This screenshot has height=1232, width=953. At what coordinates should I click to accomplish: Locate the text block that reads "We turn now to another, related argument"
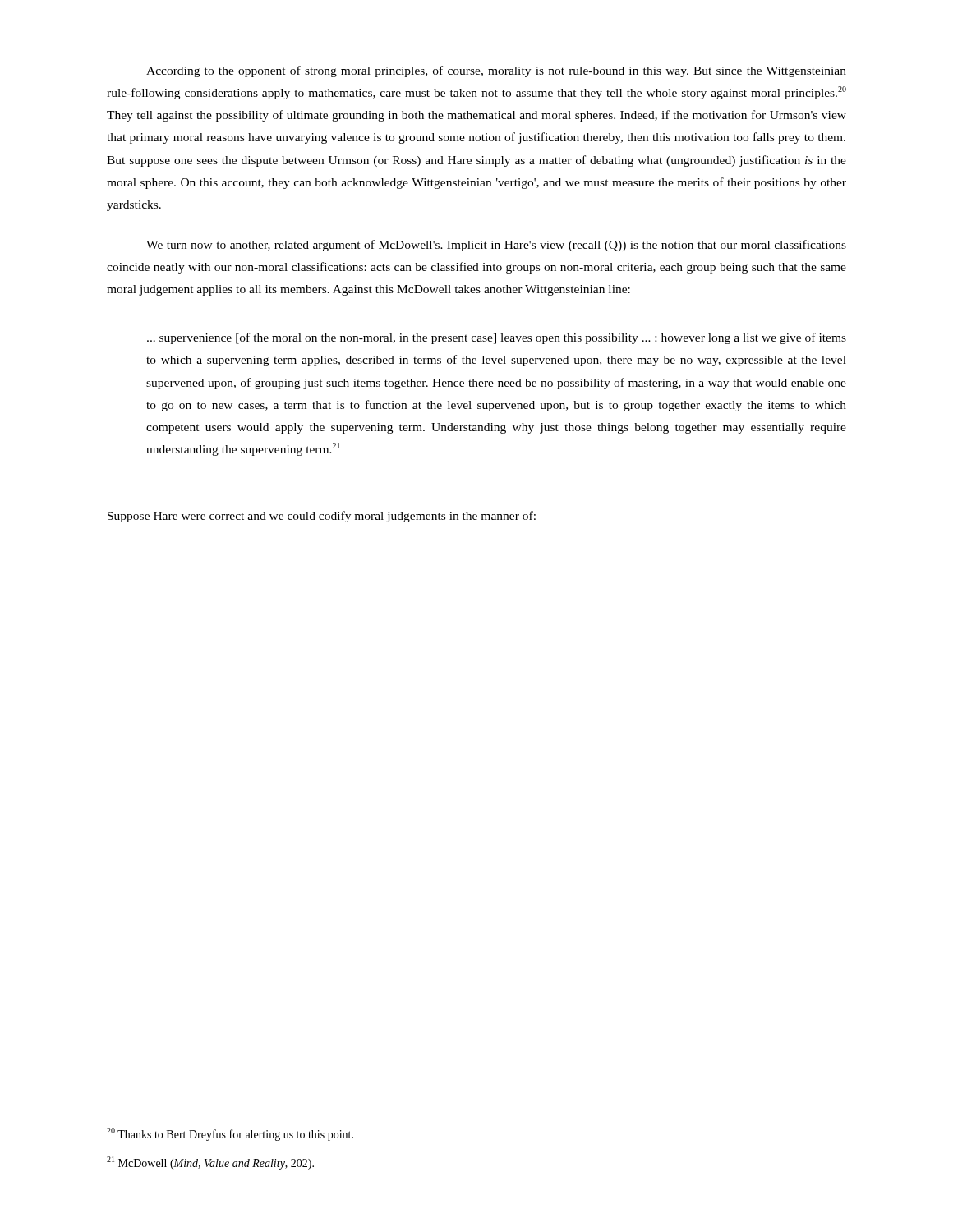(476, 267)
